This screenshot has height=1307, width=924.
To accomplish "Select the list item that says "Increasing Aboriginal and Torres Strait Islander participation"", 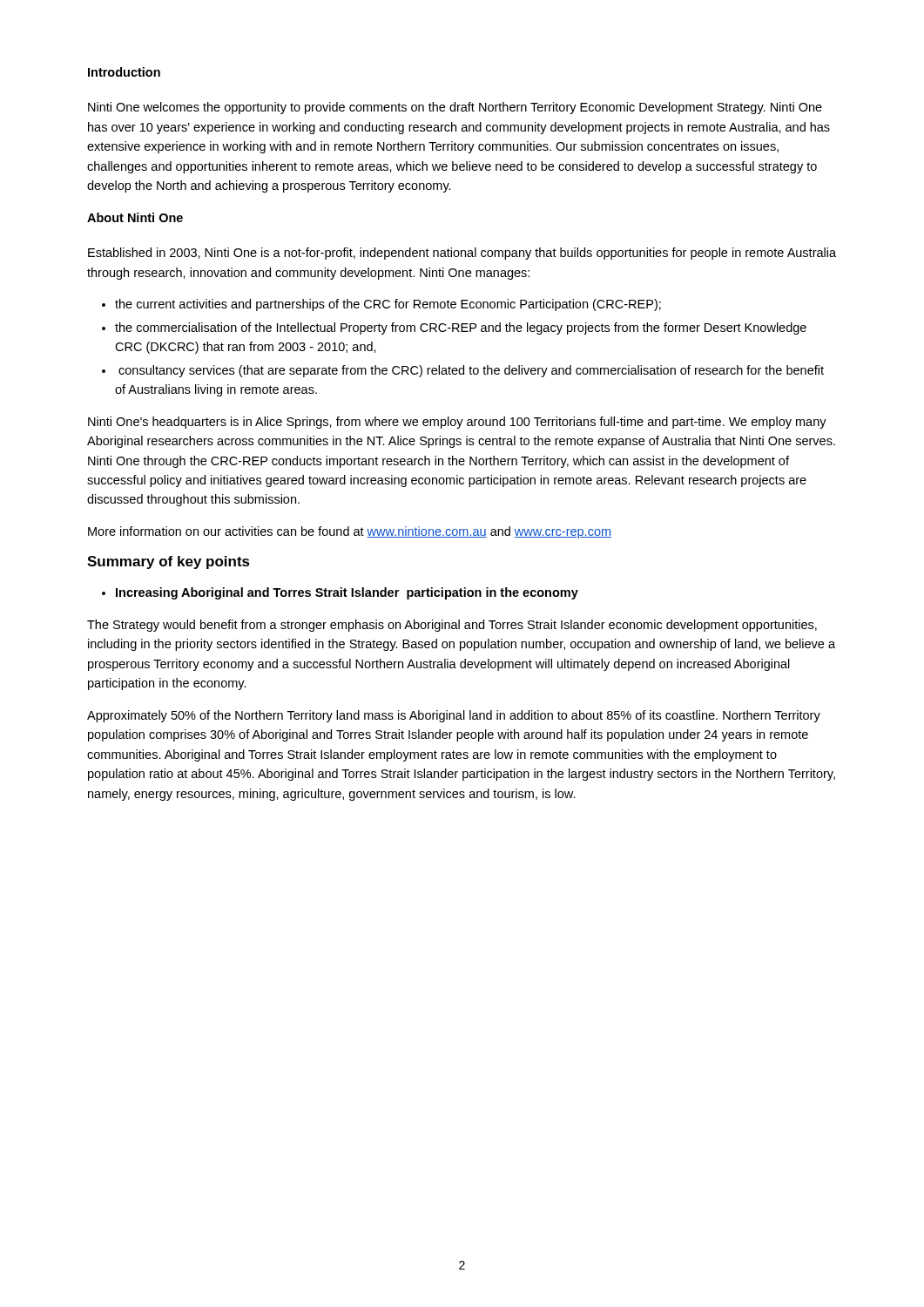I will [x=462, y=593].
